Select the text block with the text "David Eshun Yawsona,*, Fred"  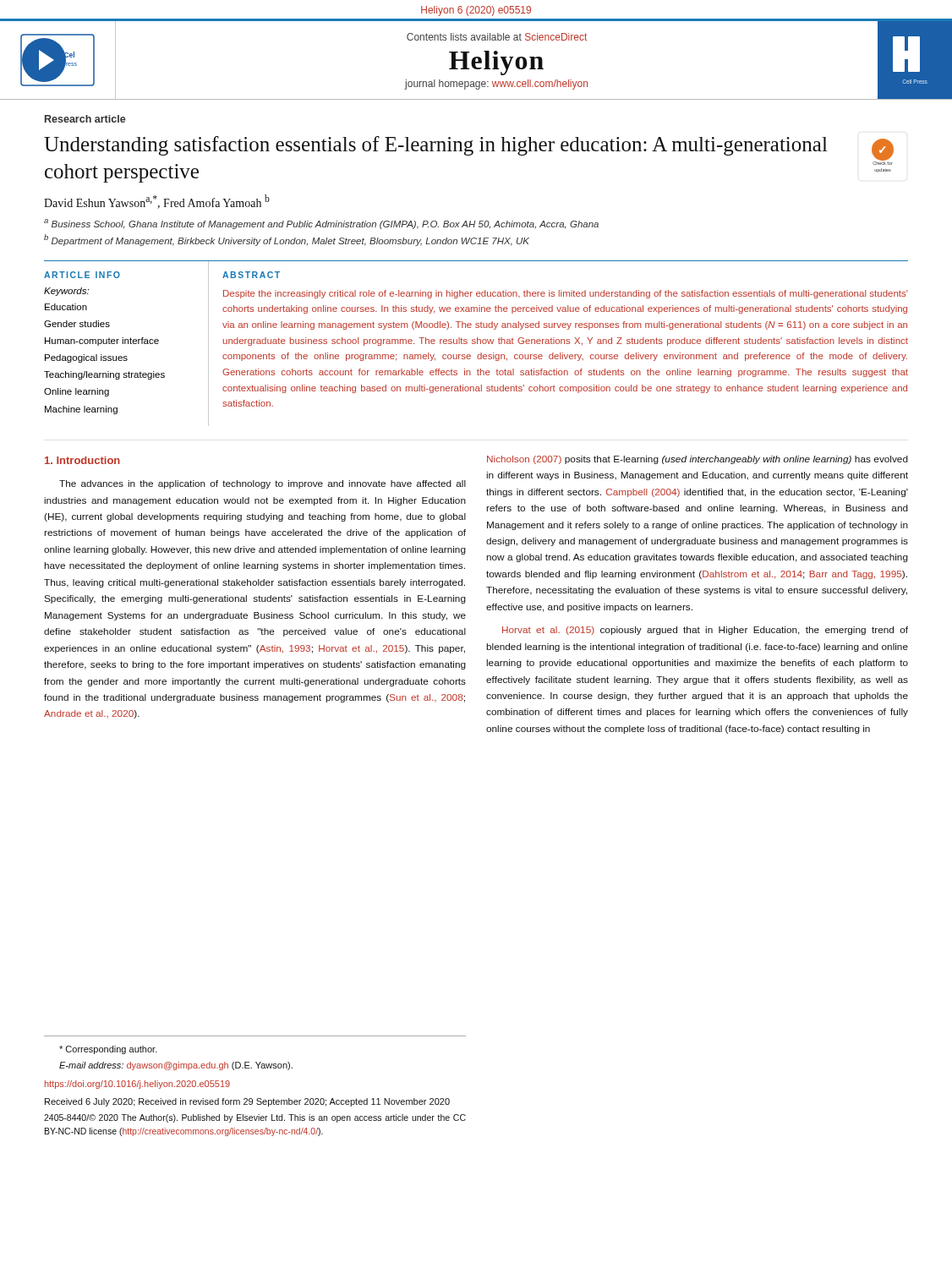(x=157, y=201)
